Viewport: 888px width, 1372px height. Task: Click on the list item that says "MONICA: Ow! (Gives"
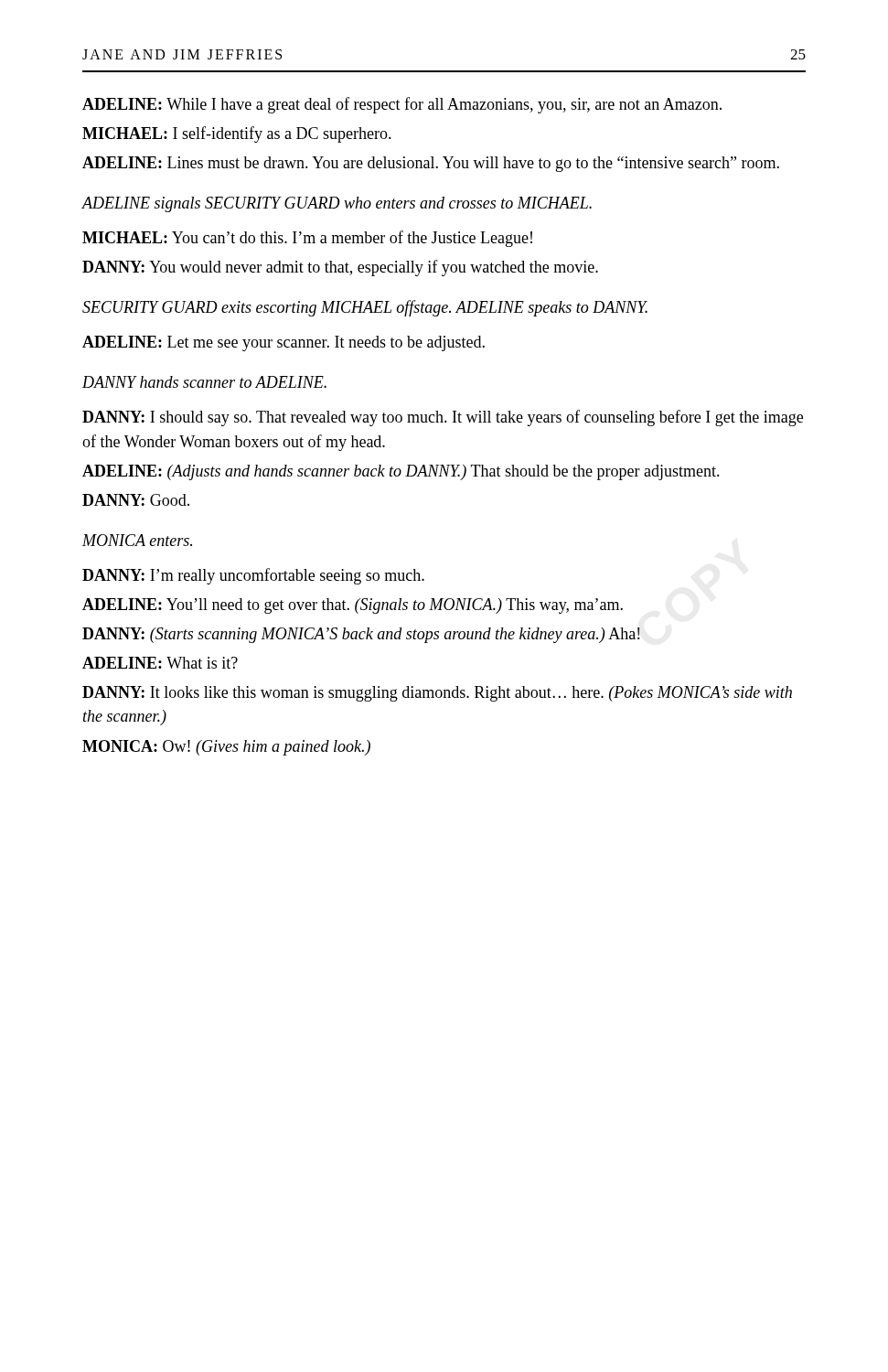226,748
